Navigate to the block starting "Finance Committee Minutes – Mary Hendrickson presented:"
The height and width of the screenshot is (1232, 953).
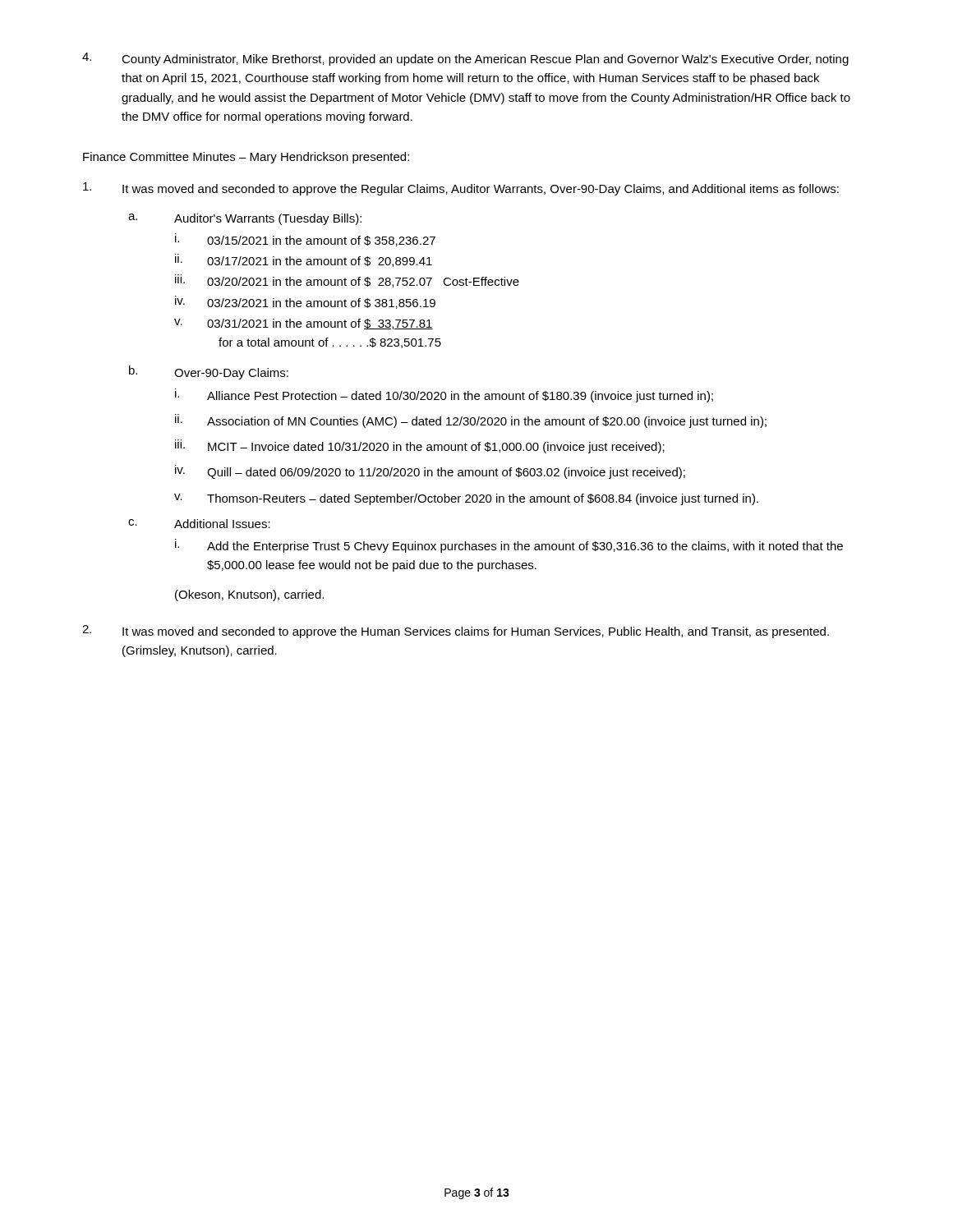(x=246, y=156)
